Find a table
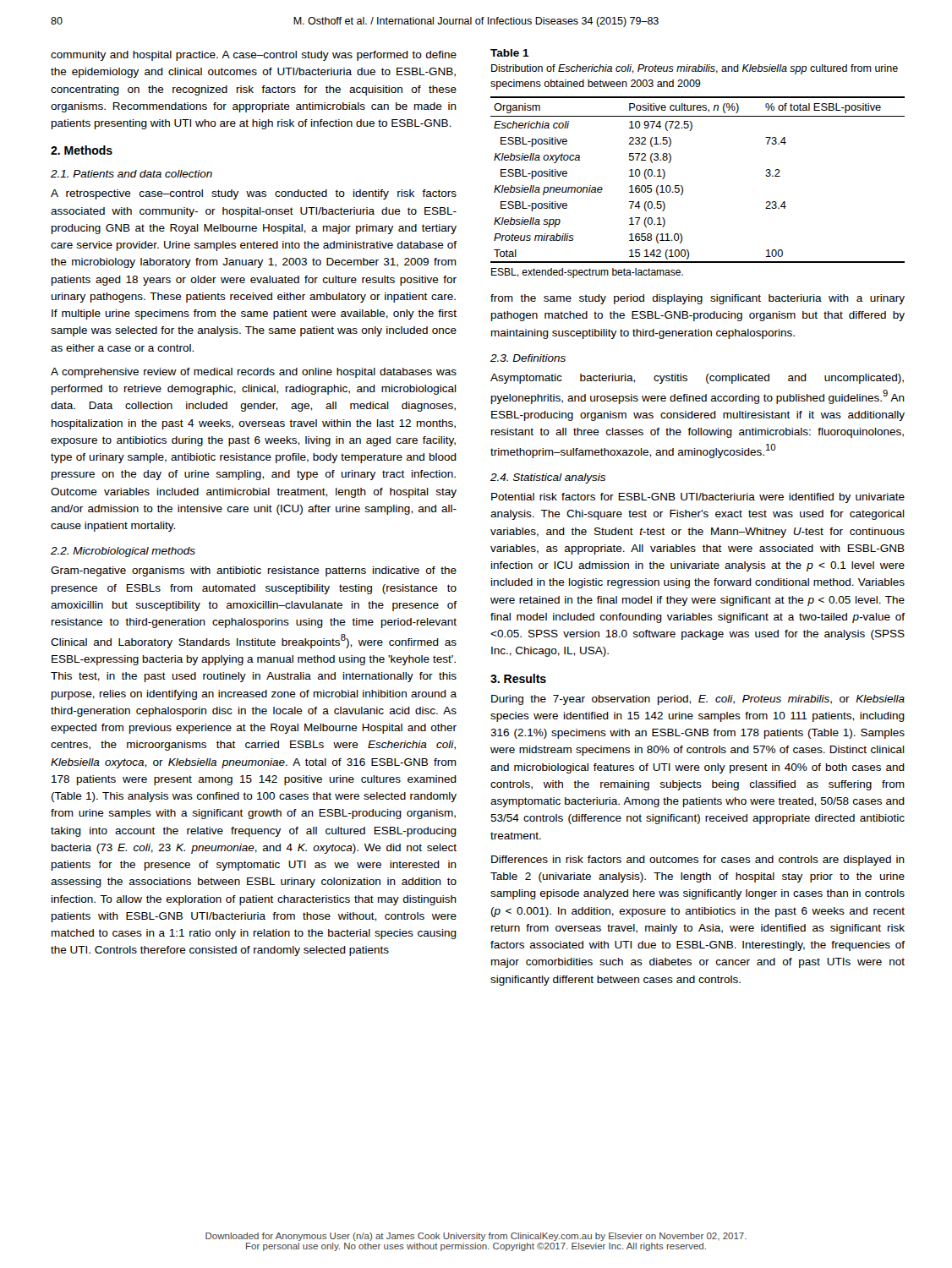This screenshot has width=952, height=1268. tap(698, 162)
